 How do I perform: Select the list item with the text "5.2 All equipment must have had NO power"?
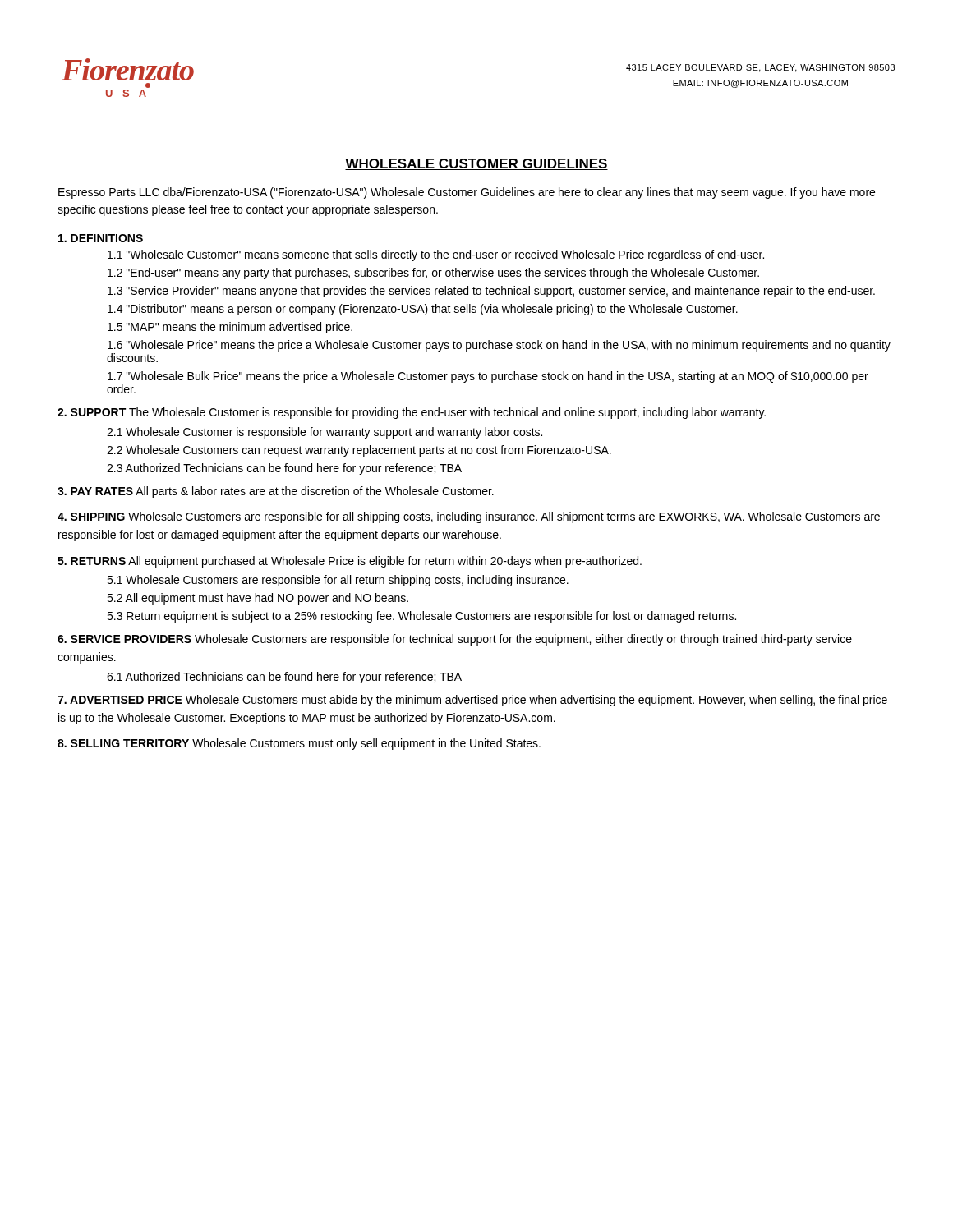pyautogui.click(x=258, y=598)
